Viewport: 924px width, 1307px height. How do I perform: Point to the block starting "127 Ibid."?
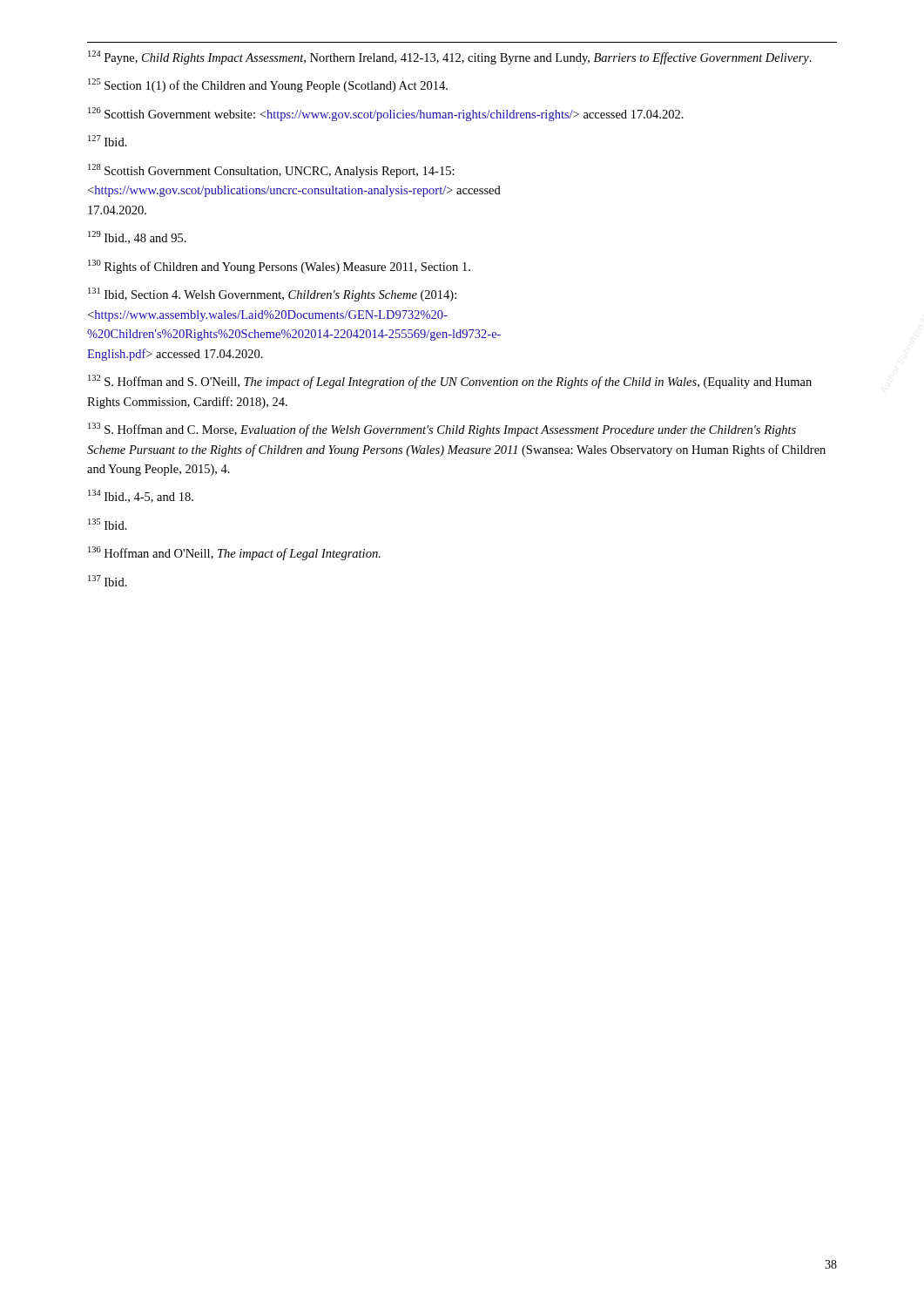coord(107,142)
